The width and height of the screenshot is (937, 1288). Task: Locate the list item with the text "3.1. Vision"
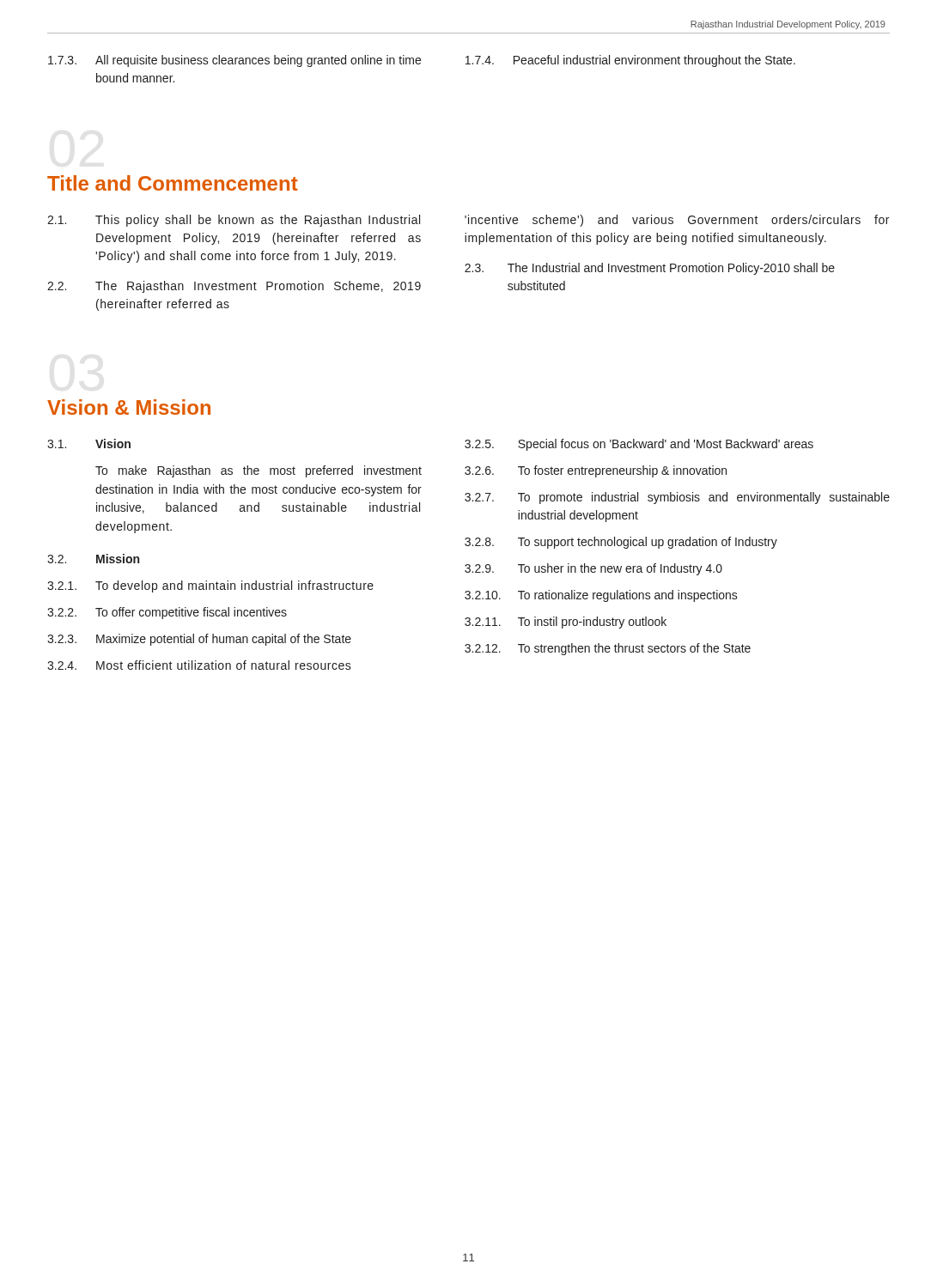tap(61, 444)
